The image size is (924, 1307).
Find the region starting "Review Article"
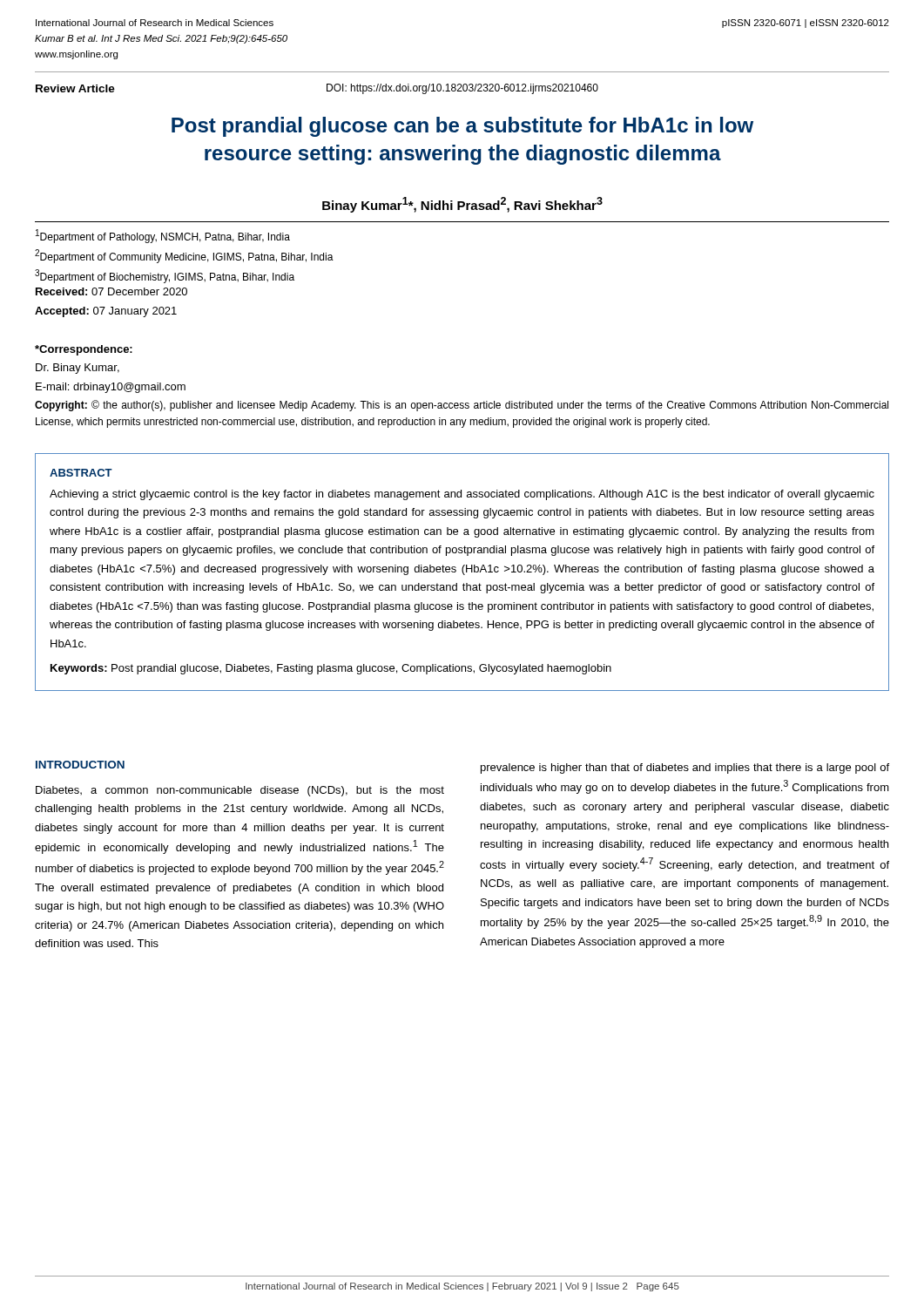tap(75, 88)
